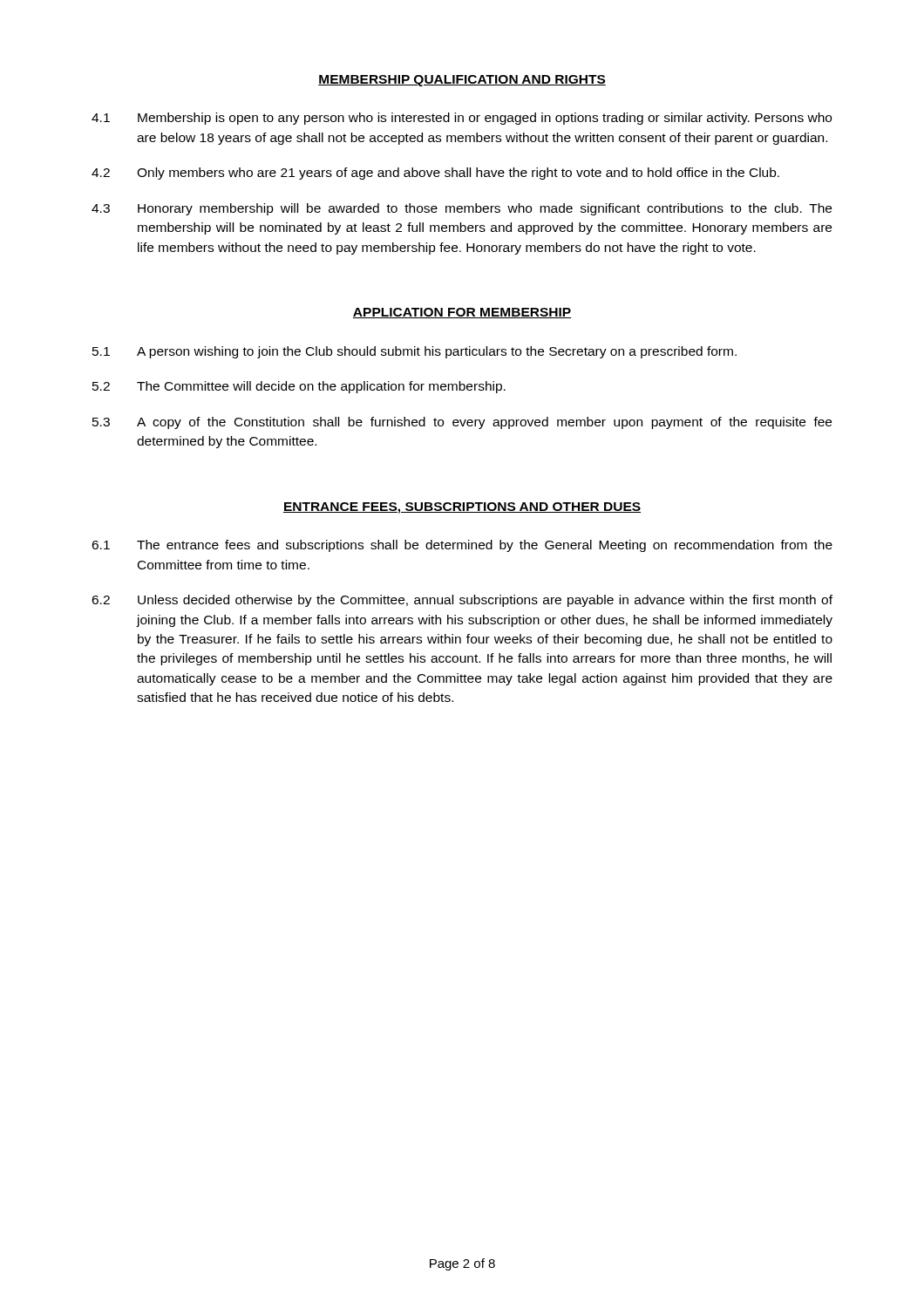Click on the text block containing "1 The entrance fees and"
This screenshot has width=924, height=1308.
pyautogui.click(x=462, y=555)
